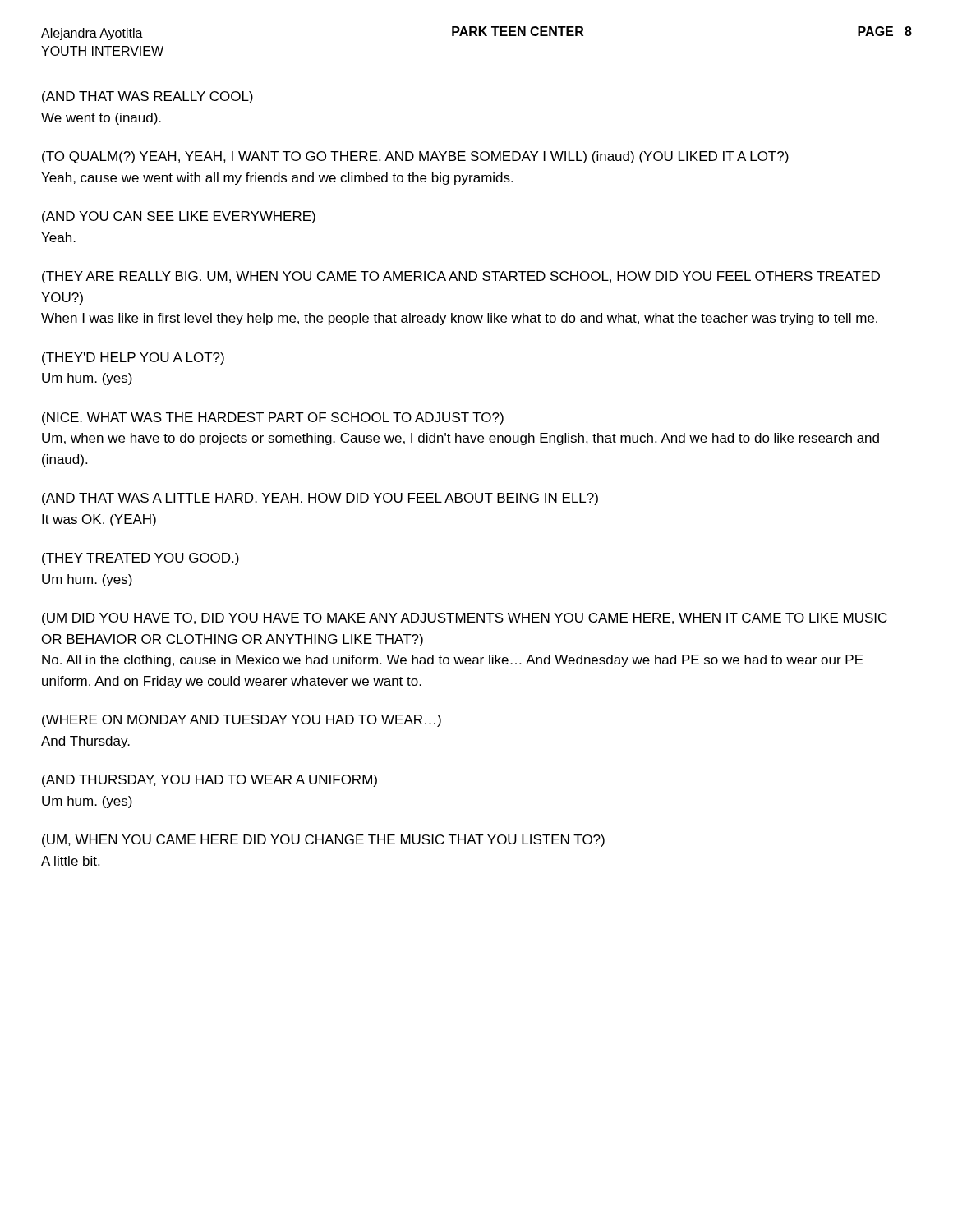Point to the block beginning "(AND THAT WAS REALLY COOL) We went"
The image size is (953, 1232).
(147, 107)
